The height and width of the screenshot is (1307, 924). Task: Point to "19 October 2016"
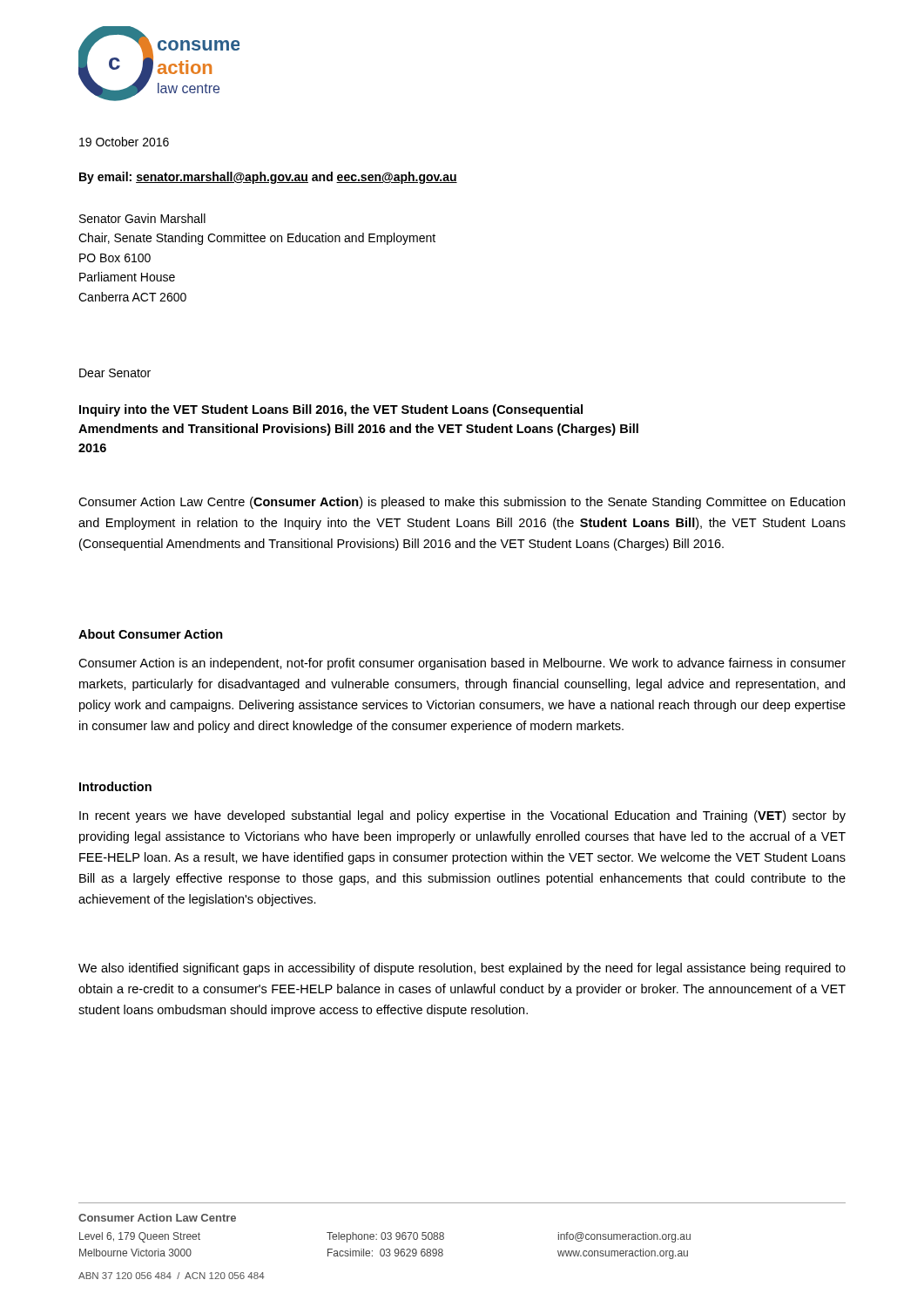(x=124, y=142)
